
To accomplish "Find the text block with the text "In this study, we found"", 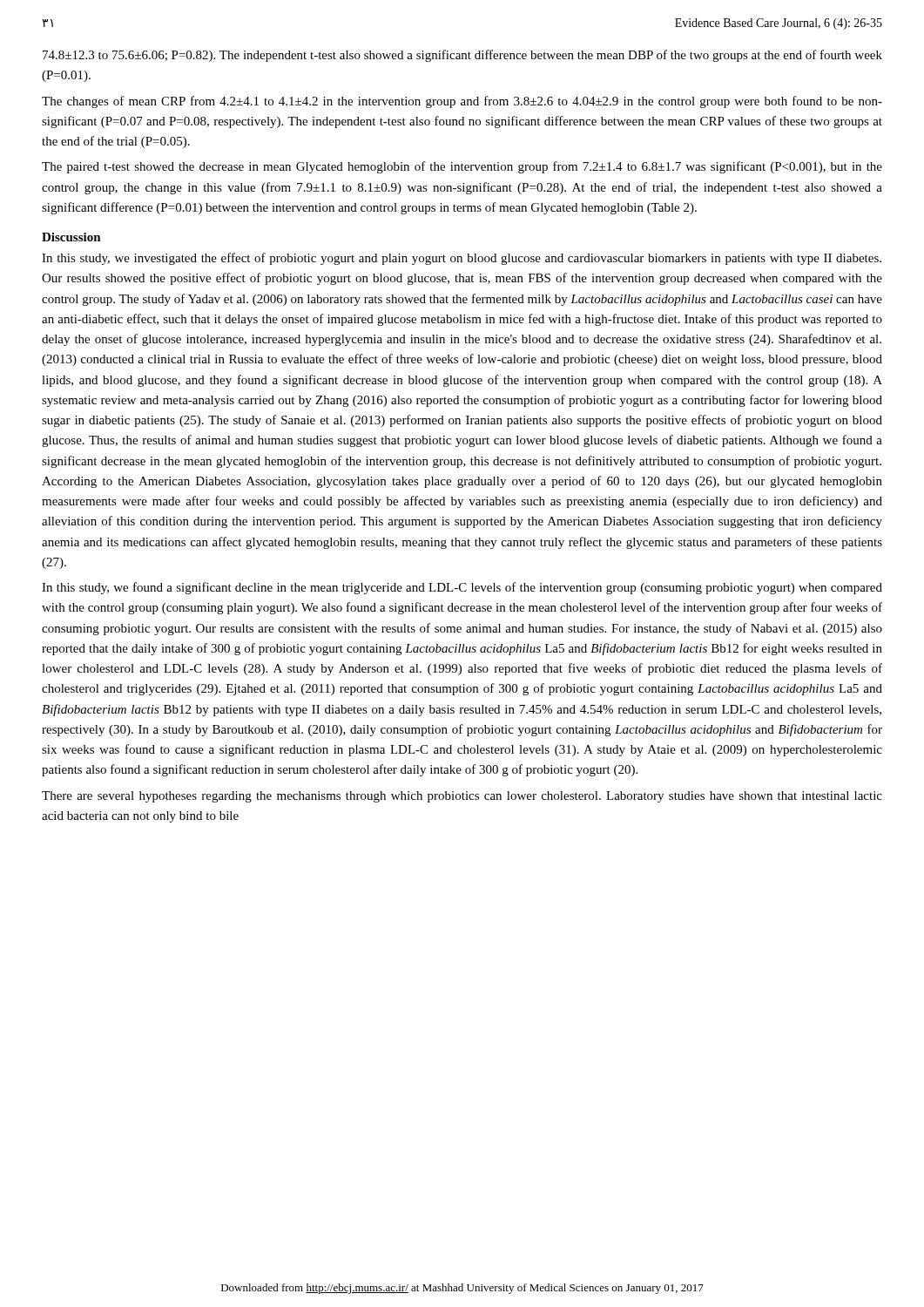I will click(x=462, y=678).
